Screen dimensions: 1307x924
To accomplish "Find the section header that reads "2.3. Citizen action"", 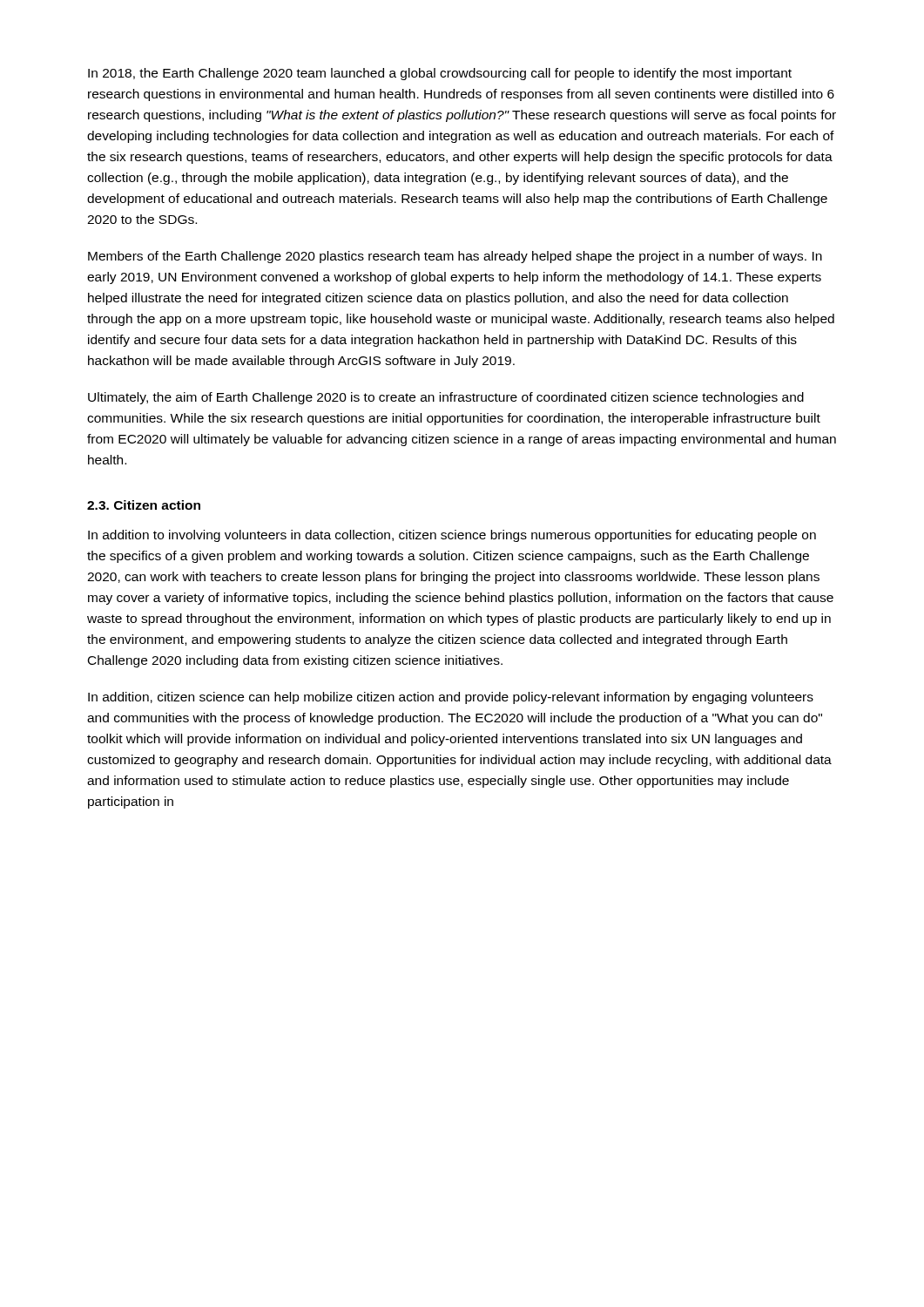I will tap(144, 505).
